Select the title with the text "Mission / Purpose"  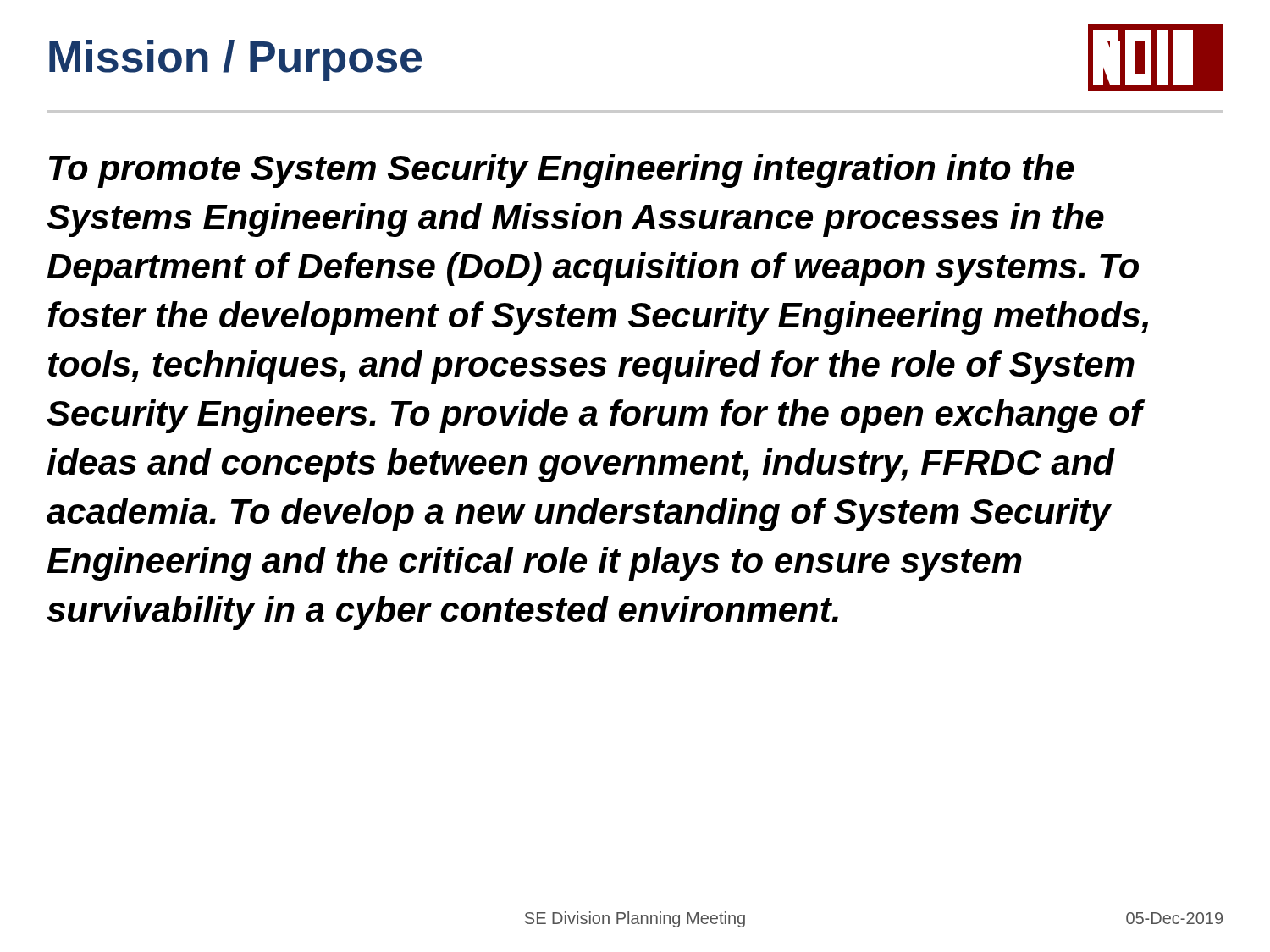click(235, 57)
